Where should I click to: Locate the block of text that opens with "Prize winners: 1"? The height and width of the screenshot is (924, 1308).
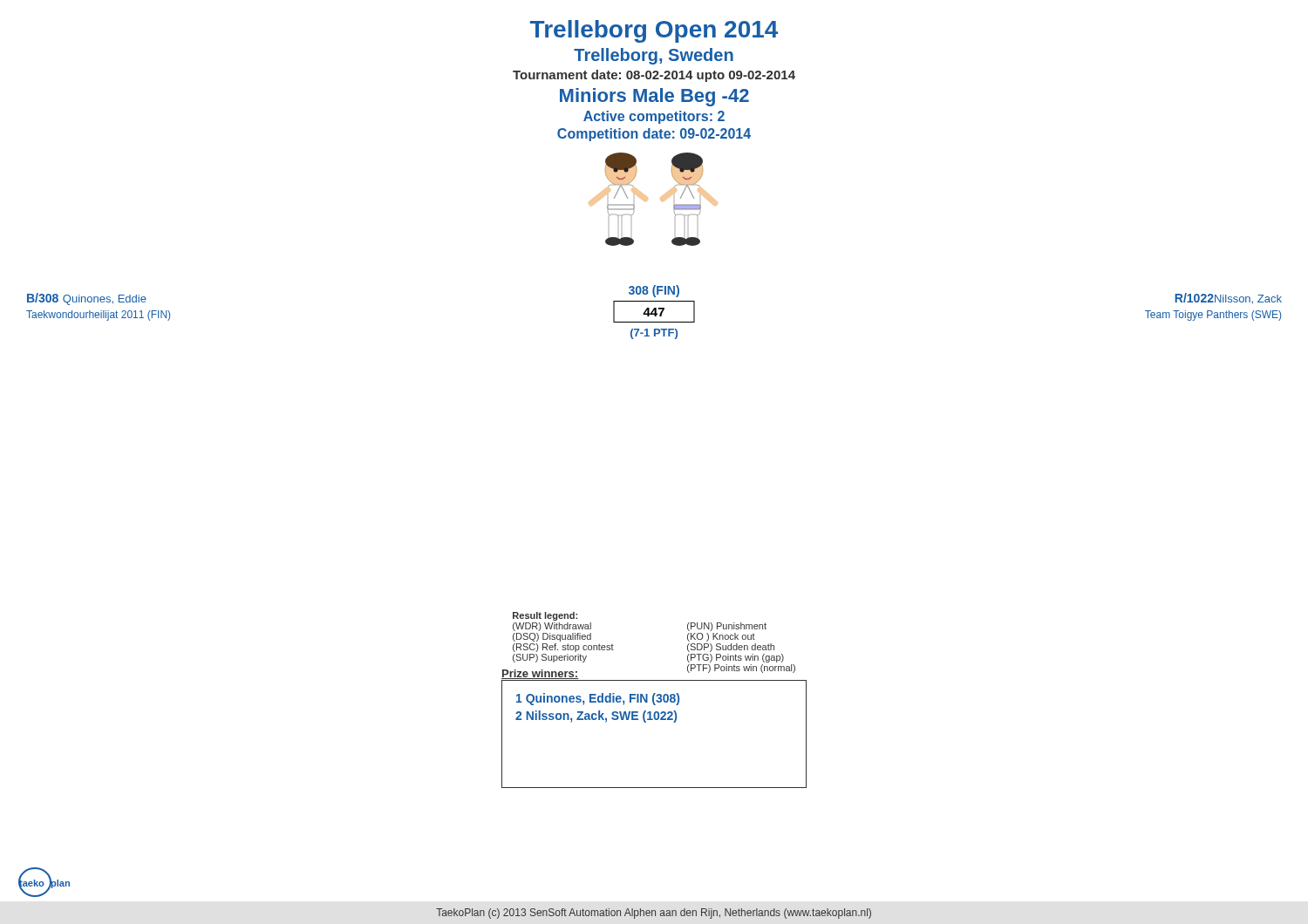654,727
